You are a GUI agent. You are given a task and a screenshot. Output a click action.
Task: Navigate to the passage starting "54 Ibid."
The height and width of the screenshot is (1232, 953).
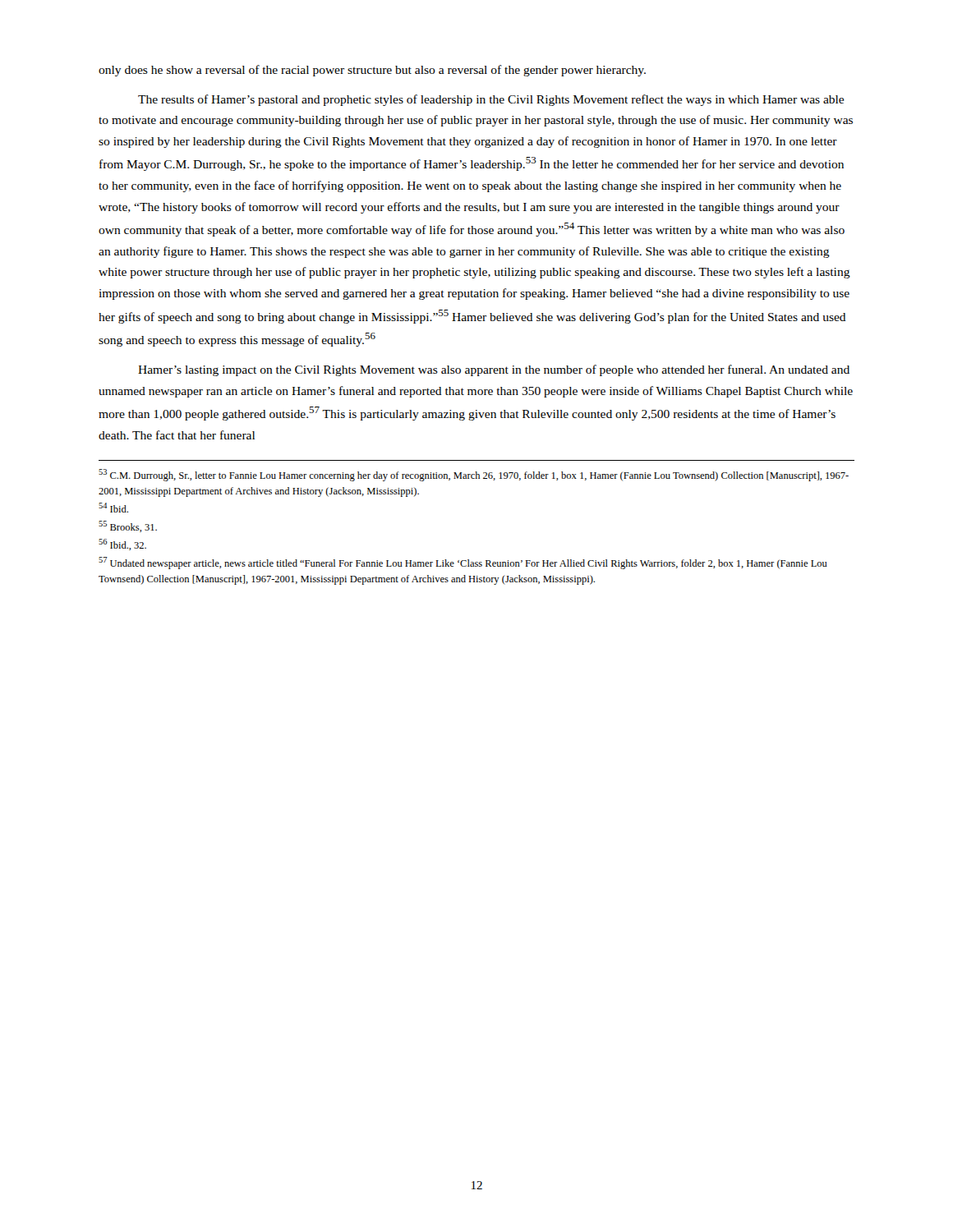tap(114, 508)
